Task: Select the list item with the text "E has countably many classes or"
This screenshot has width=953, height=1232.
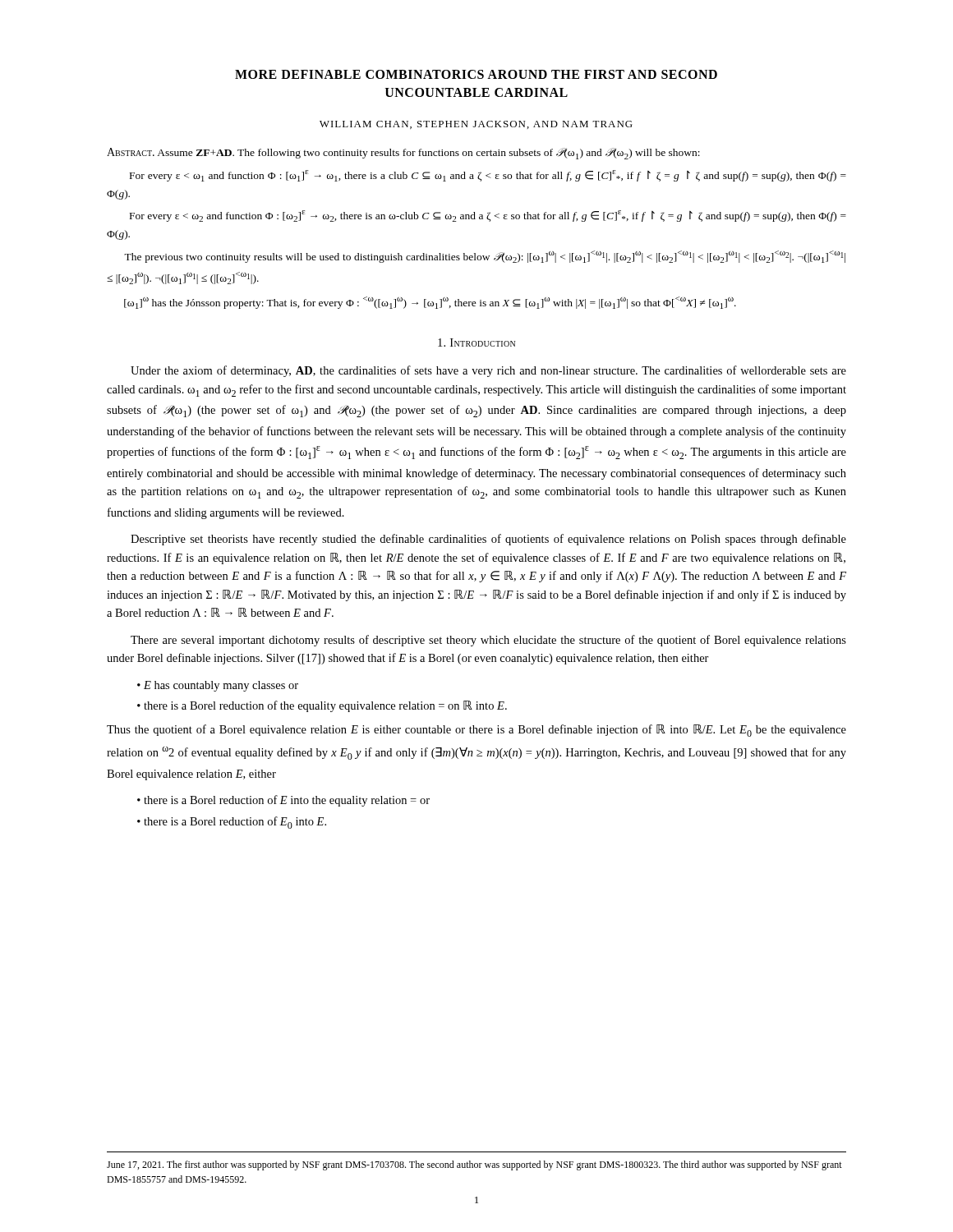Action: (x=221, y=685)
